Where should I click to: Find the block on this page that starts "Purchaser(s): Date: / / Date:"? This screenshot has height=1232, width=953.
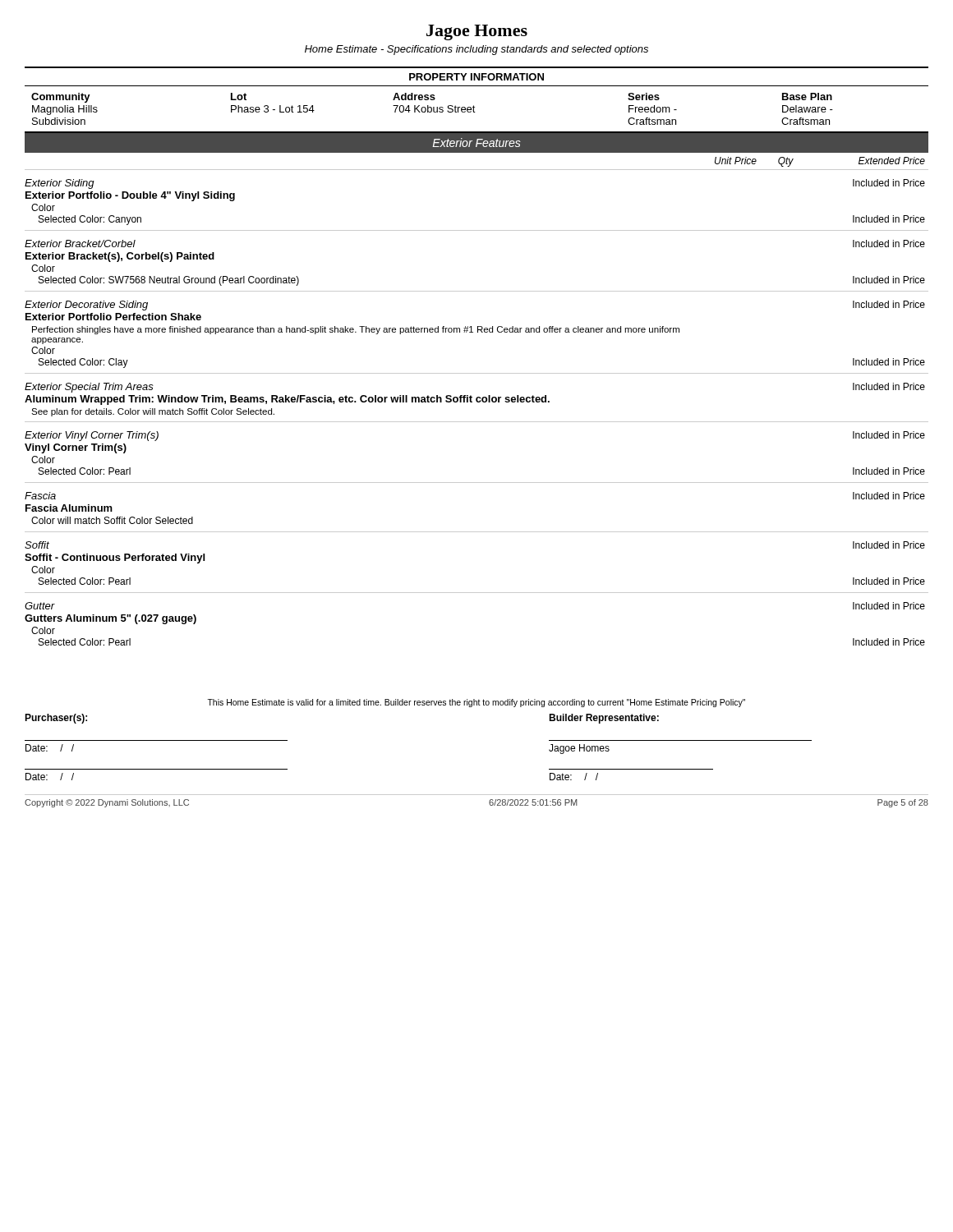point(65,718)
